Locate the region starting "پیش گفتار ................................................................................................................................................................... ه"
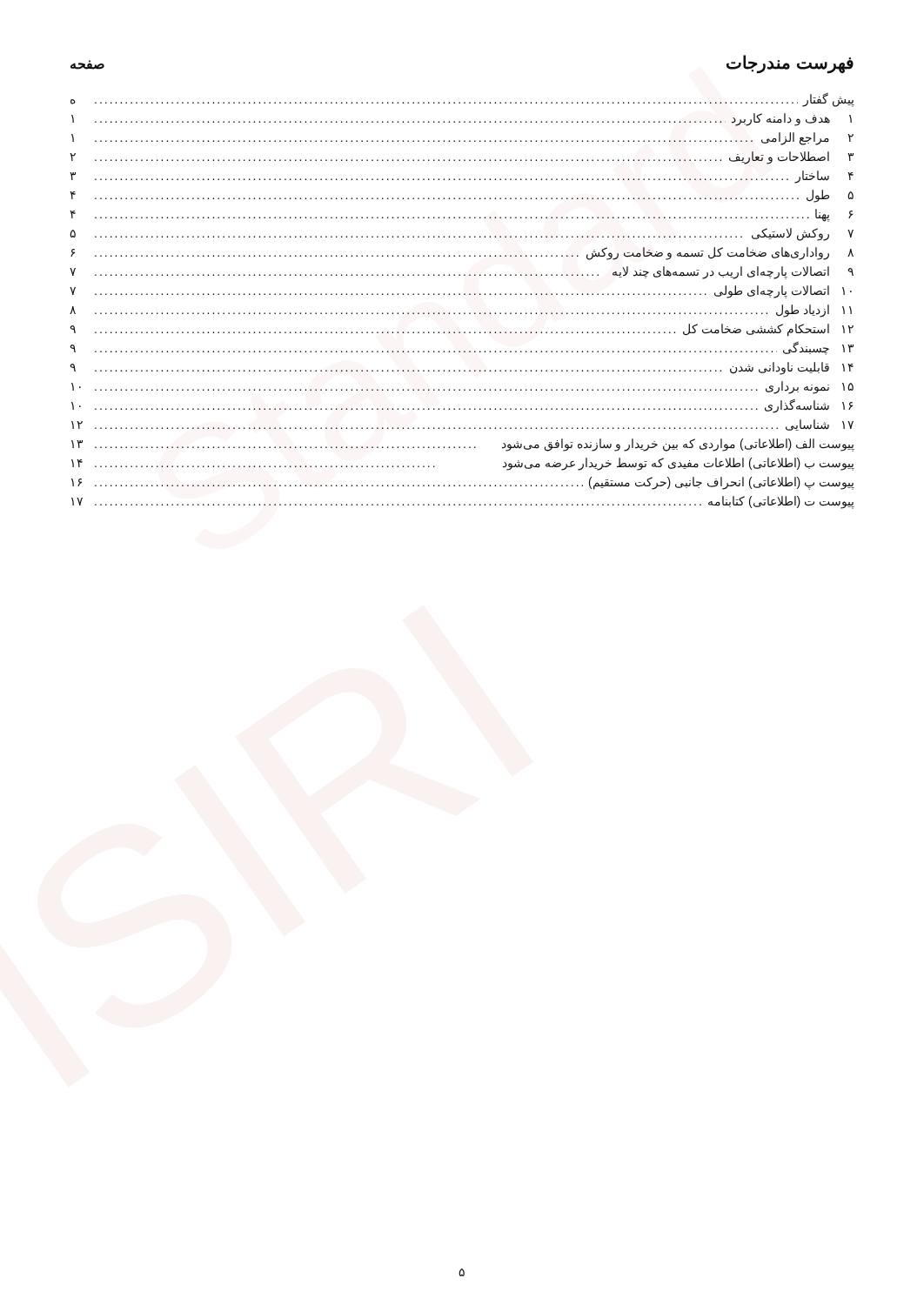Screen dimensions: 1305x924 (x=462, y=99)
